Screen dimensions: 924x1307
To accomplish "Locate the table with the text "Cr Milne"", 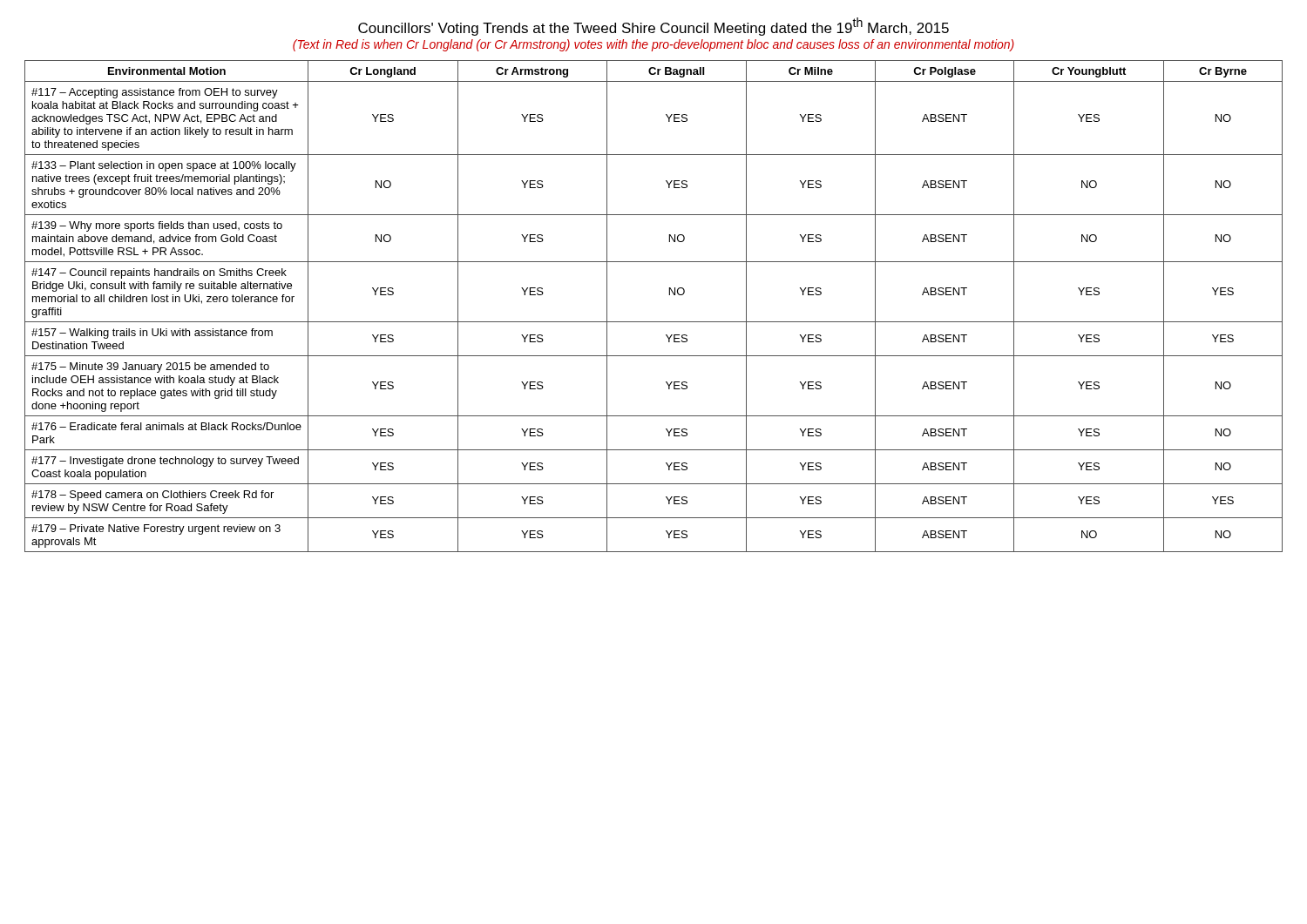I will tap(654, 306).
